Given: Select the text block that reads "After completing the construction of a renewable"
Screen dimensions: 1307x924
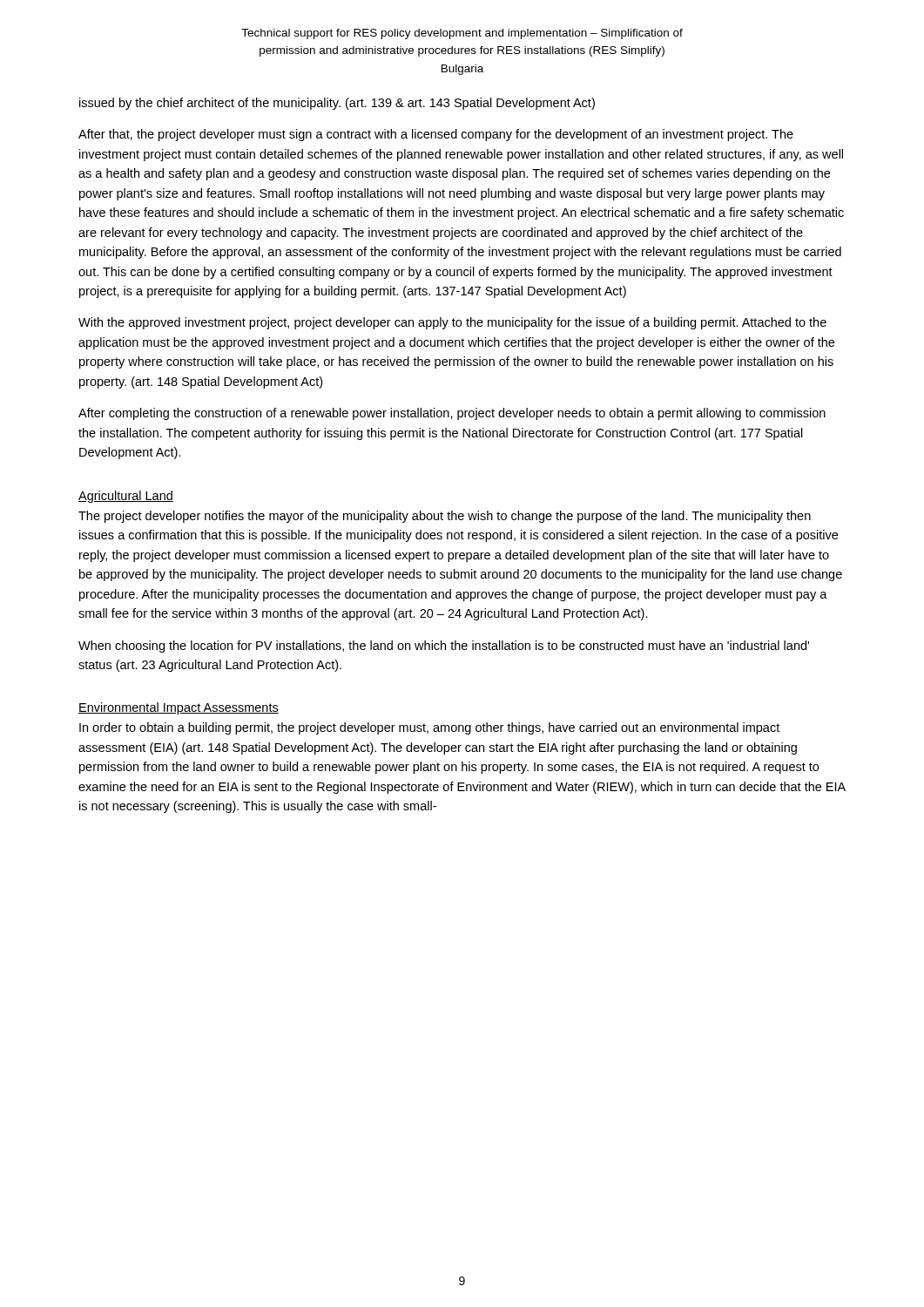Looking at the screenshot, I should pyautogui.click(x=452, y=433).
